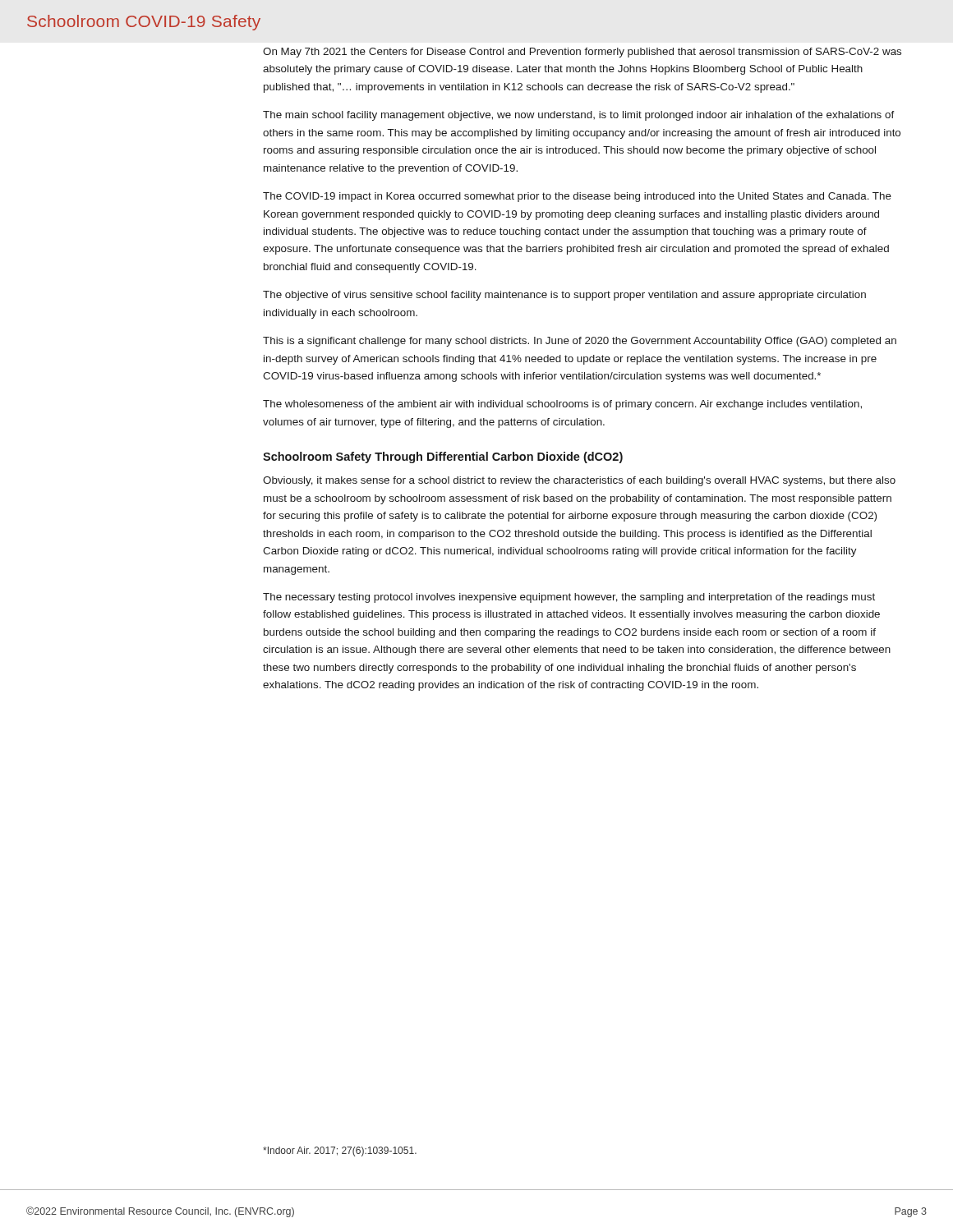Point to the region starting "This is a significant challenge for"
The height and width of the screenshot is (1232, 953).
580,358
